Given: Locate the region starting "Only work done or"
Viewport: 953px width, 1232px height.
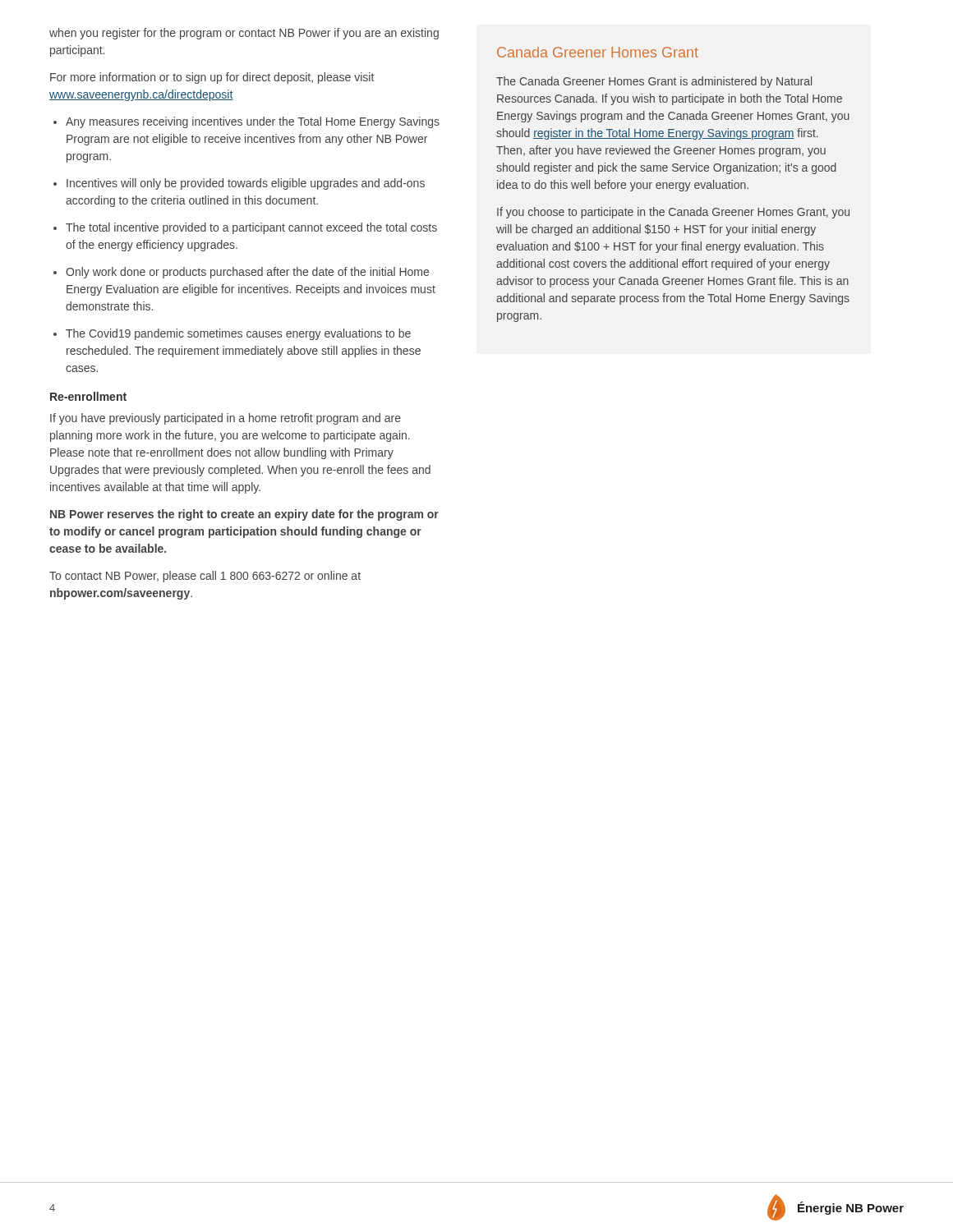Looking at the screenshot, I should (250, 289).
